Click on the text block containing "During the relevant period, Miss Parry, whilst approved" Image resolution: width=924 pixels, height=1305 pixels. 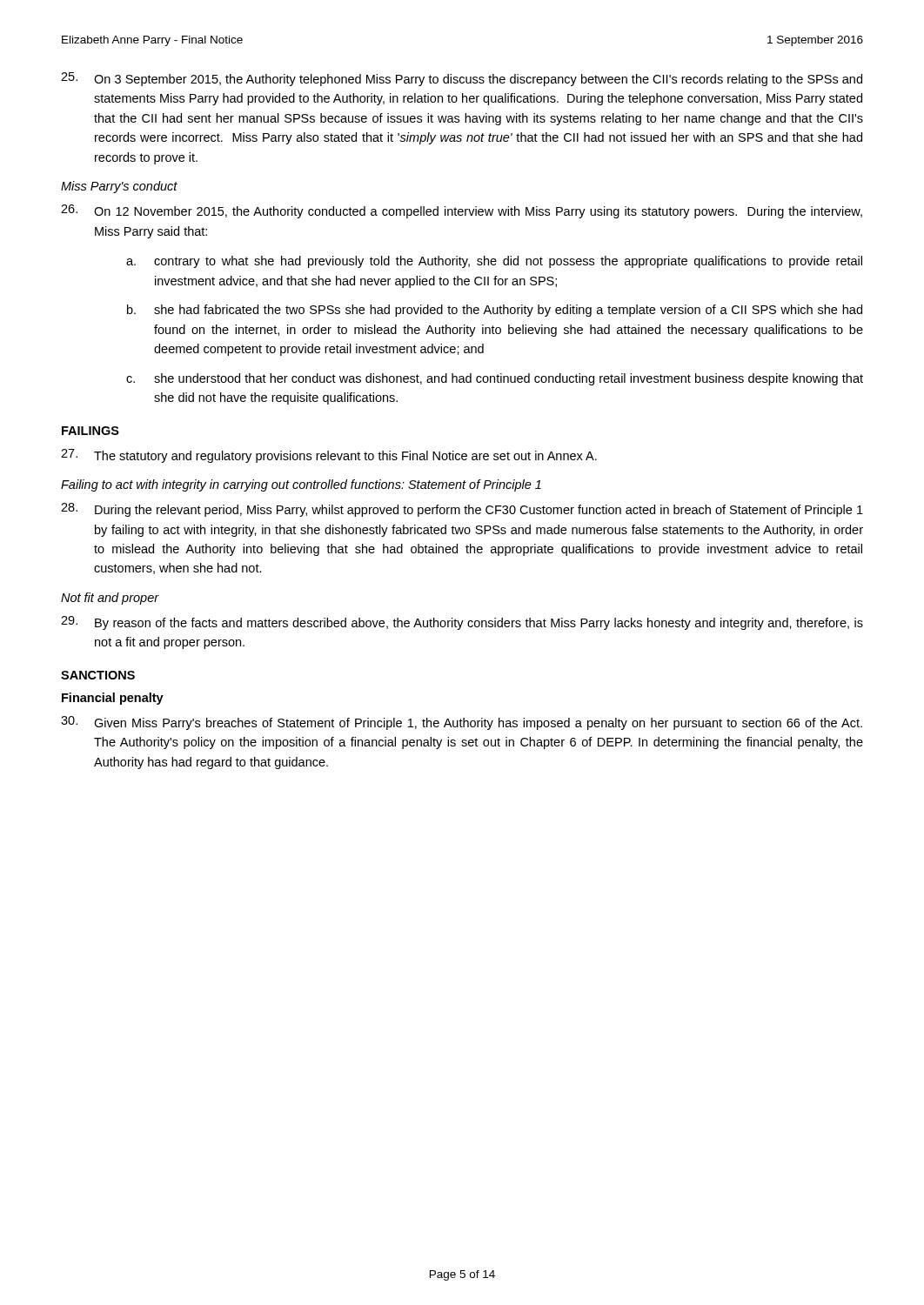point(462,539)
